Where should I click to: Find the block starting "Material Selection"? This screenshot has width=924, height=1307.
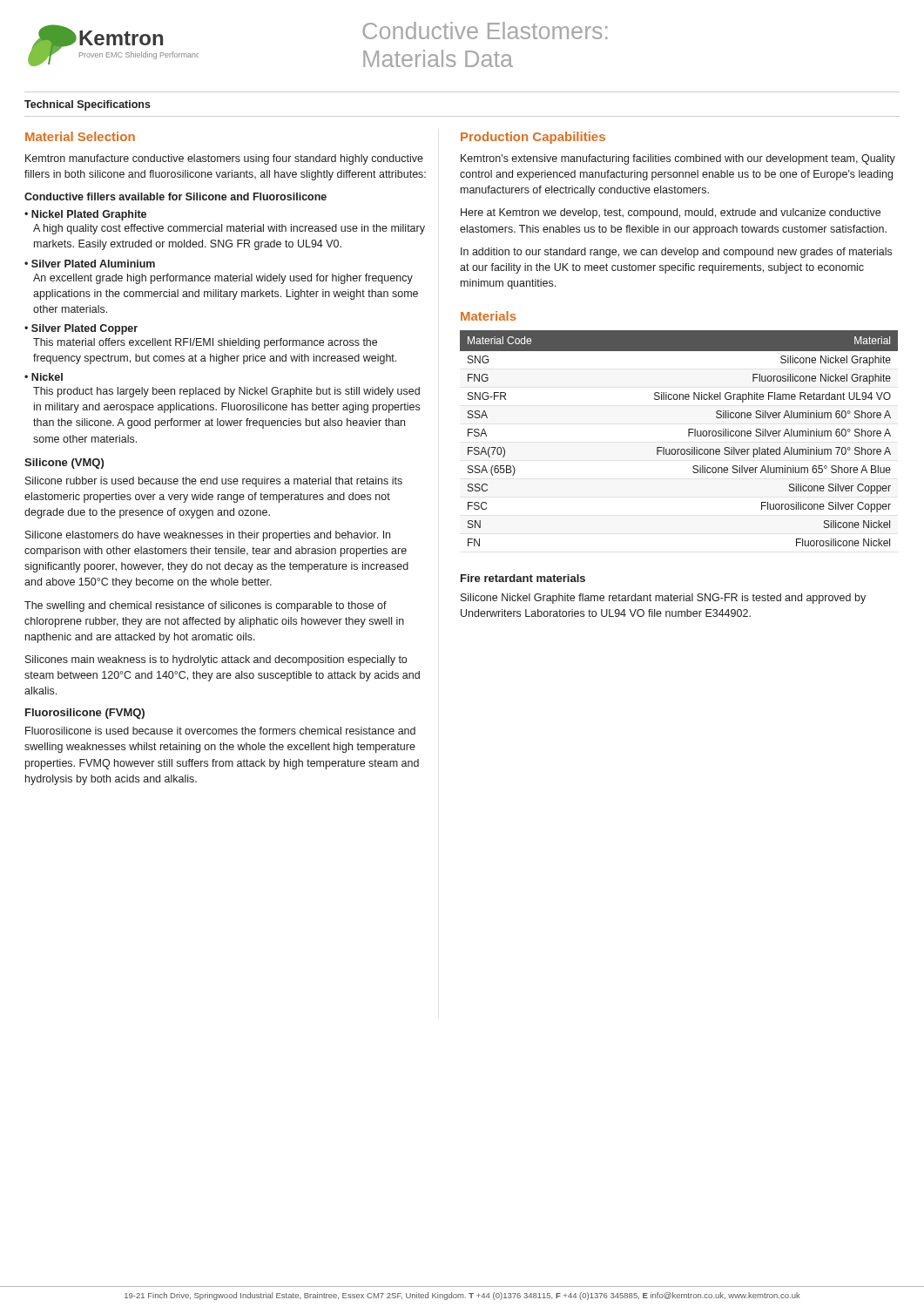80,136
